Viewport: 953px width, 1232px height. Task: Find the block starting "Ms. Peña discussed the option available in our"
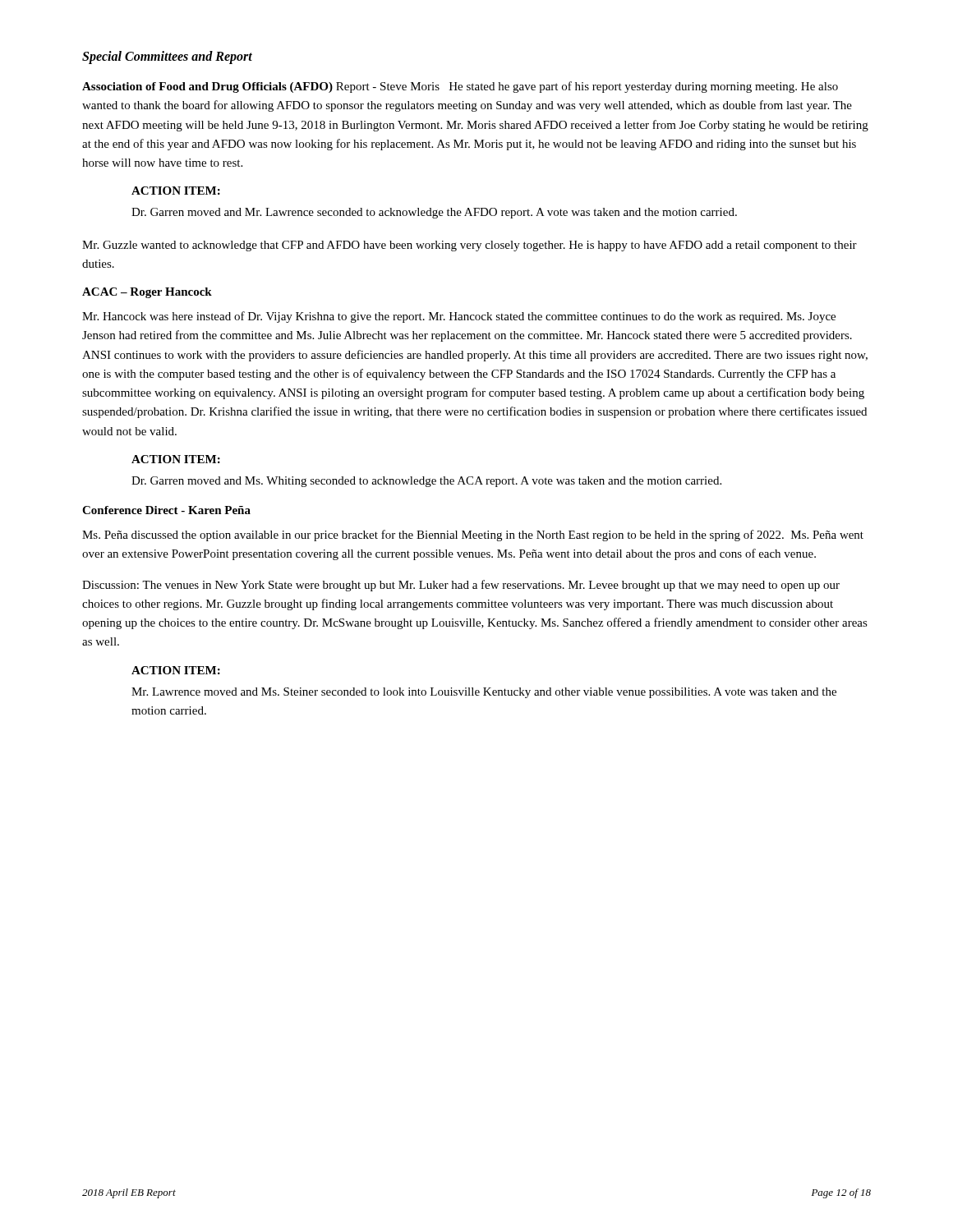click(473, 544)
